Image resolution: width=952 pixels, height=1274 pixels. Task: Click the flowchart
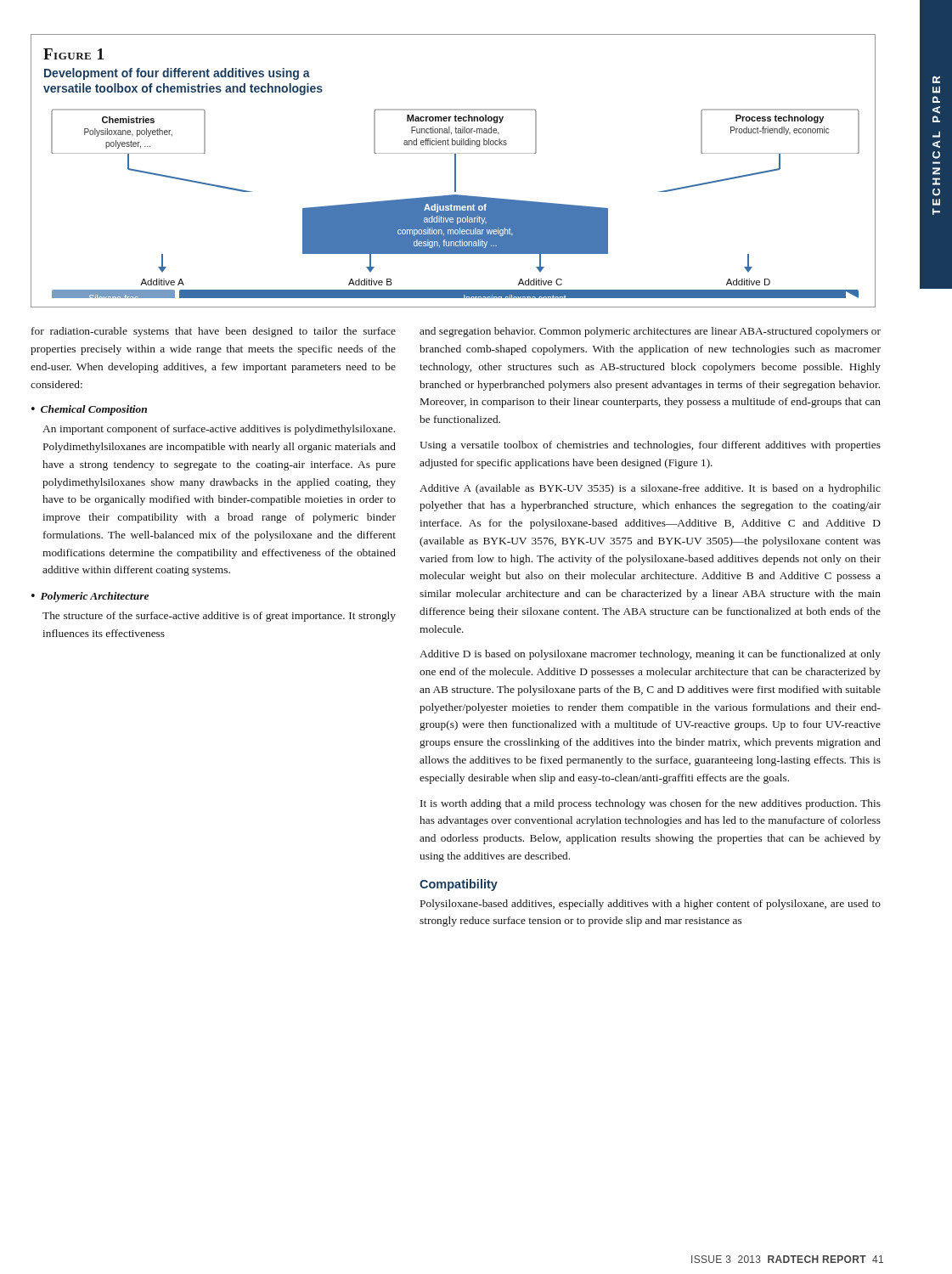click(x=453, y=171)
